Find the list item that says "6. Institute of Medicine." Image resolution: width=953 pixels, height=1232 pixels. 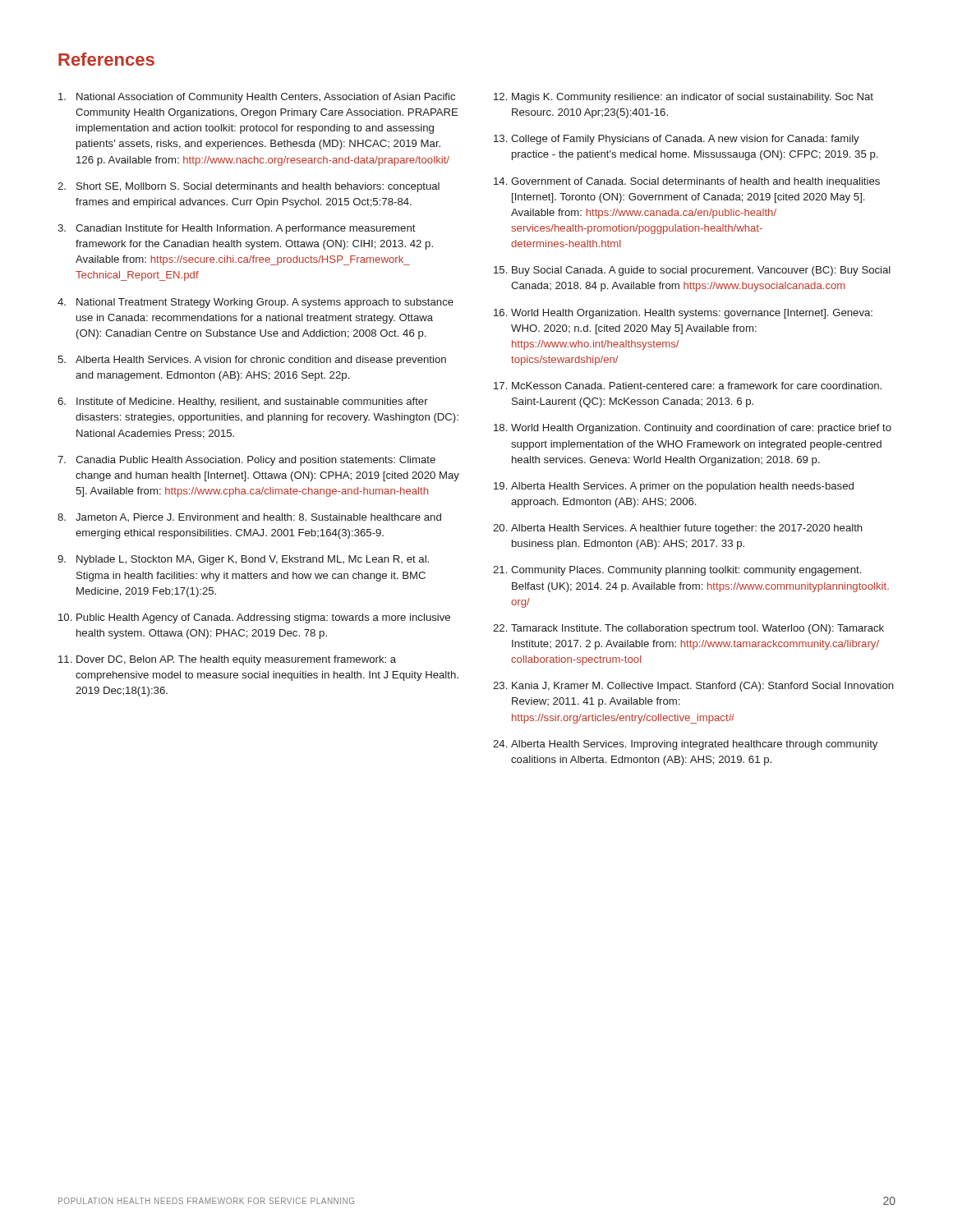[259, 417]
